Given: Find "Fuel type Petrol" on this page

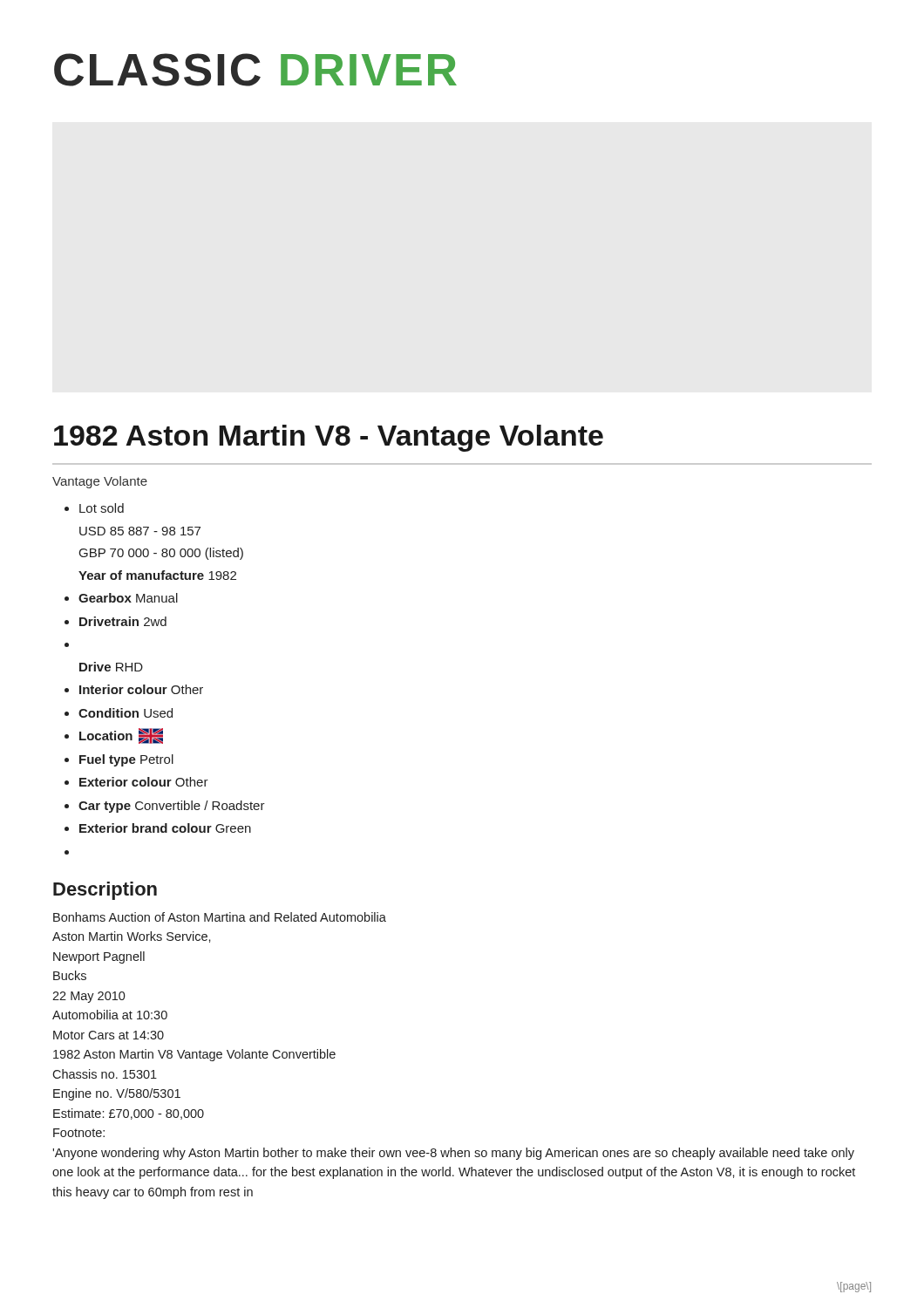Looking at the screenshot, I should tap(126, 759).
